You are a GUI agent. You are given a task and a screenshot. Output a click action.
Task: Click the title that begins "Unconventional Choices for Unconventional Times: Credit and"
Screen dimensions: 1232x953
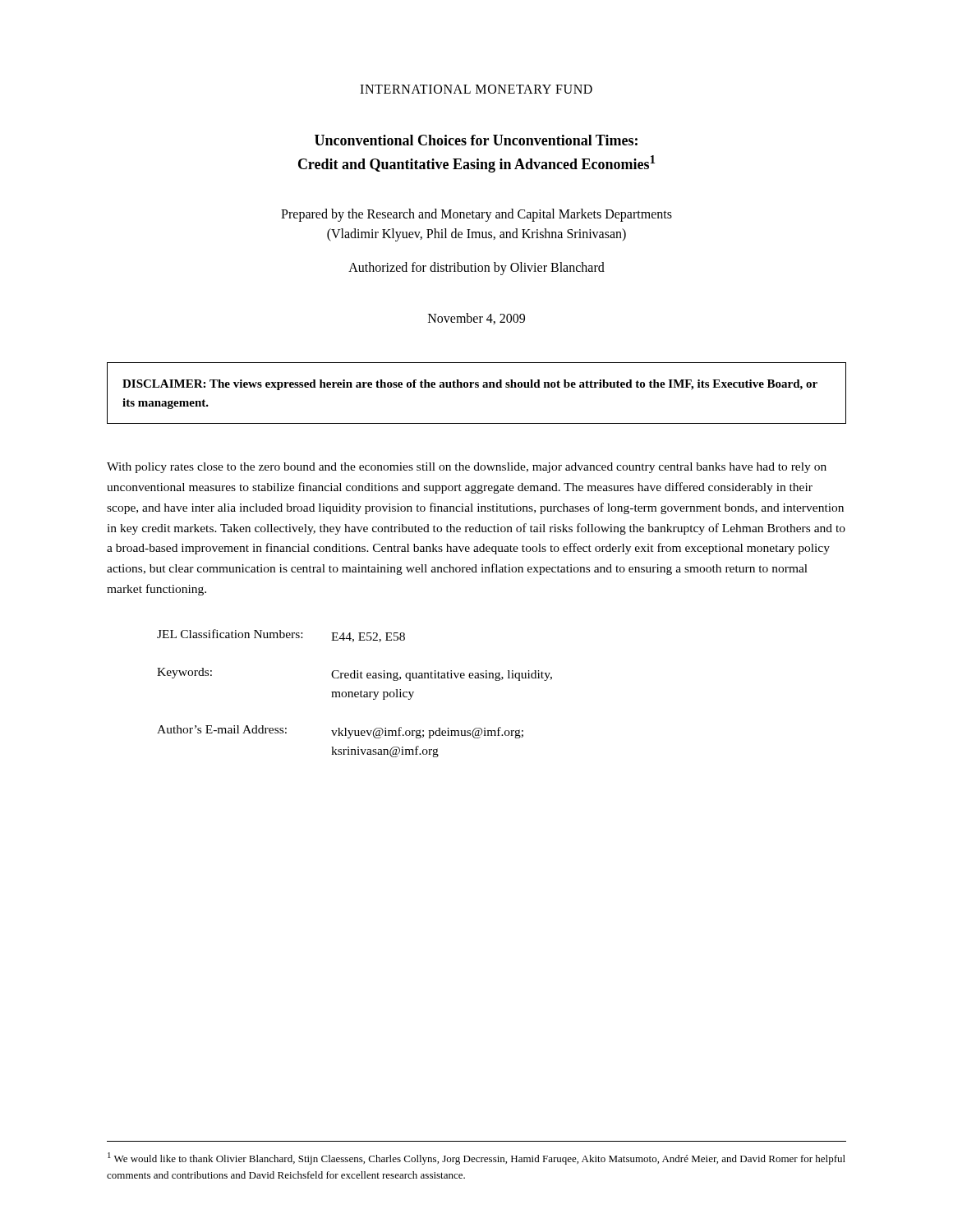(476, 152)
